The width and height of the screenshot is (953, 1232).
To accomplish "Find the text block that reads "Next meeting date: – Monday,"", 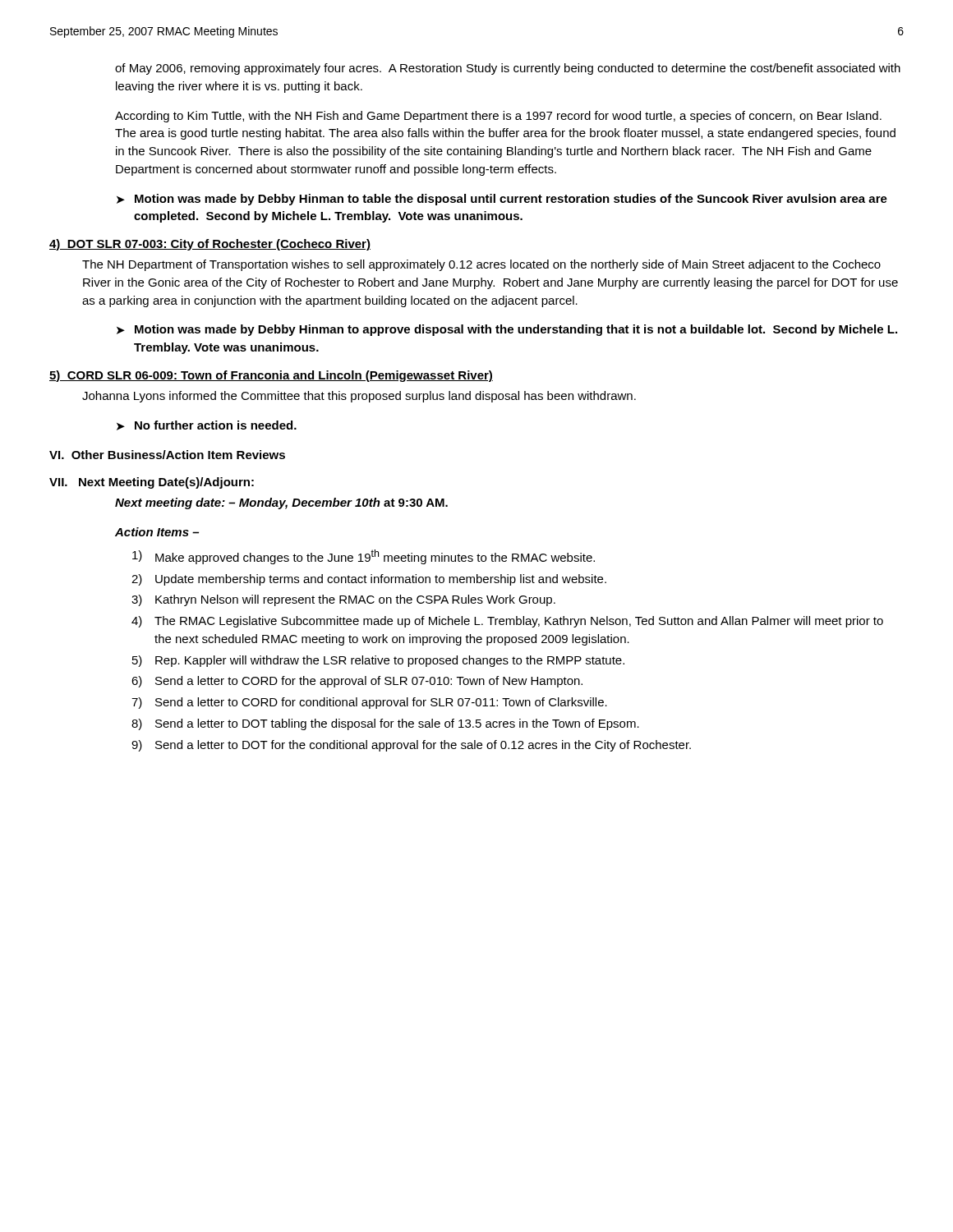I will 282,502.
